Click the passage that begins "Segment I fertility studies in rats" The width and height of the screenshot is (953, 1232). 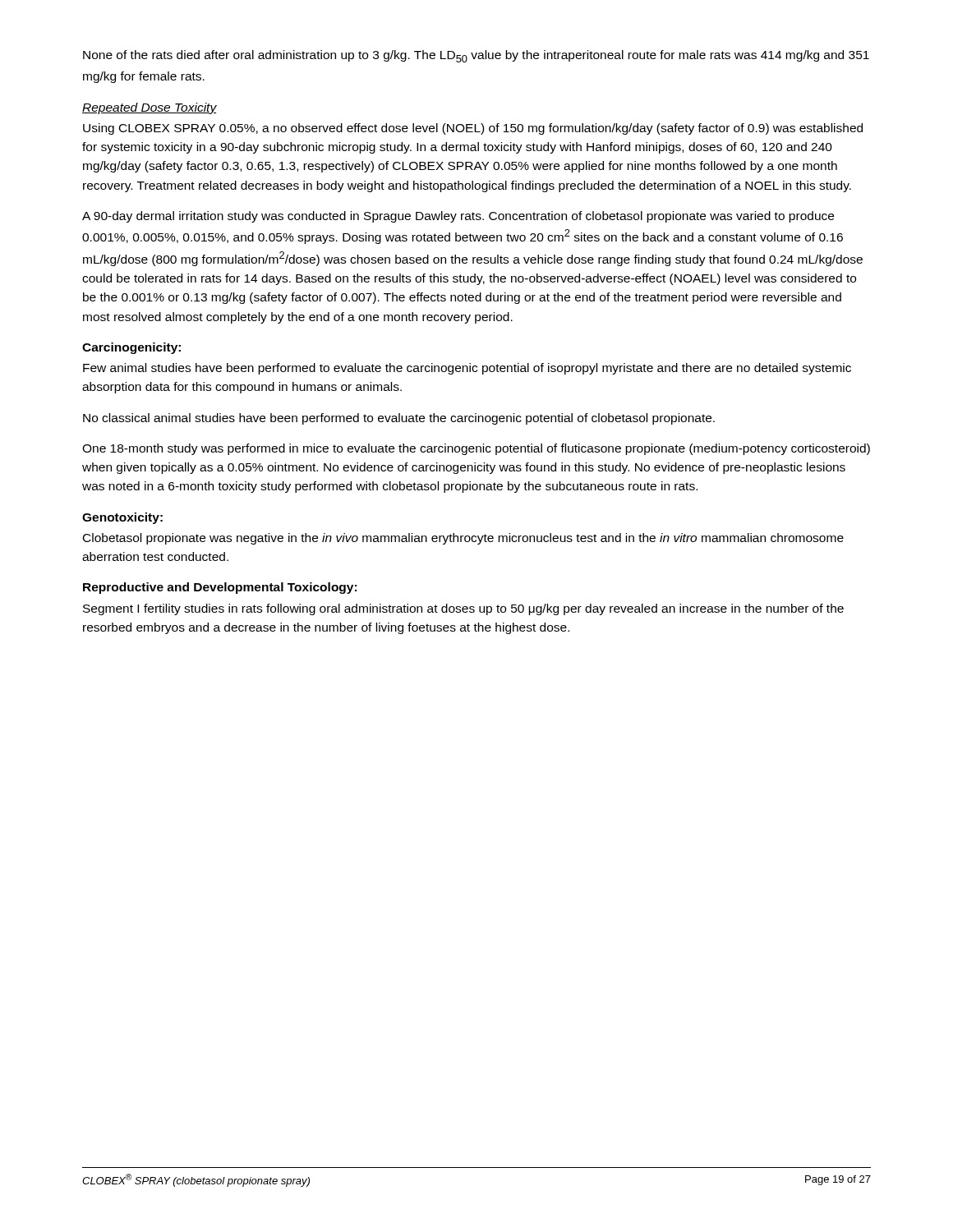(476, 617)
